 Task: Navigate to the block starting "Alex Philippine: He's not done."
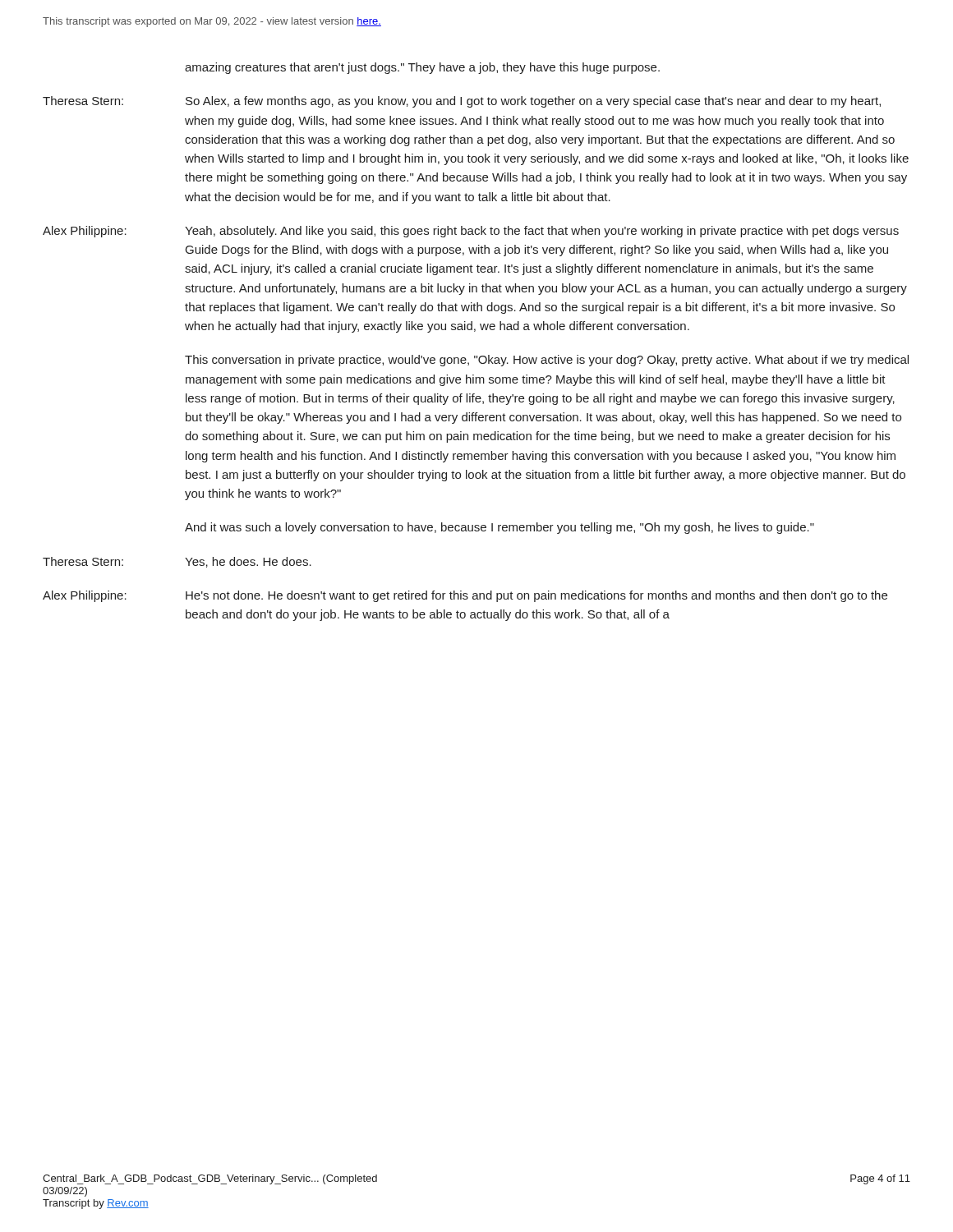point(476,605)
